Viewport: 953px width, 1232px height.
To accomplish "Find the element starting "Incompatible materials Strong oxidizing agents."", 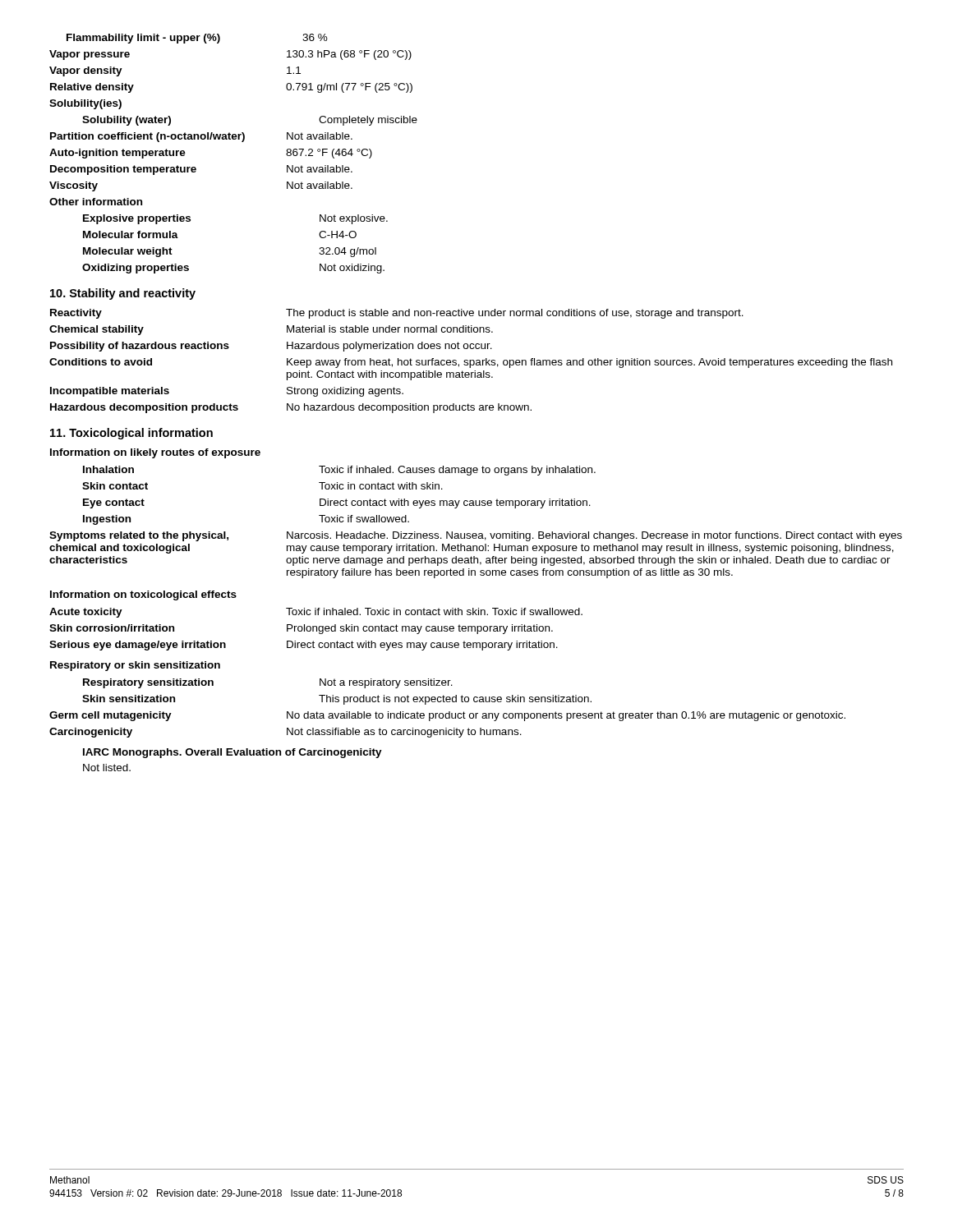I will pyautogui.click(x=110, y=391).
